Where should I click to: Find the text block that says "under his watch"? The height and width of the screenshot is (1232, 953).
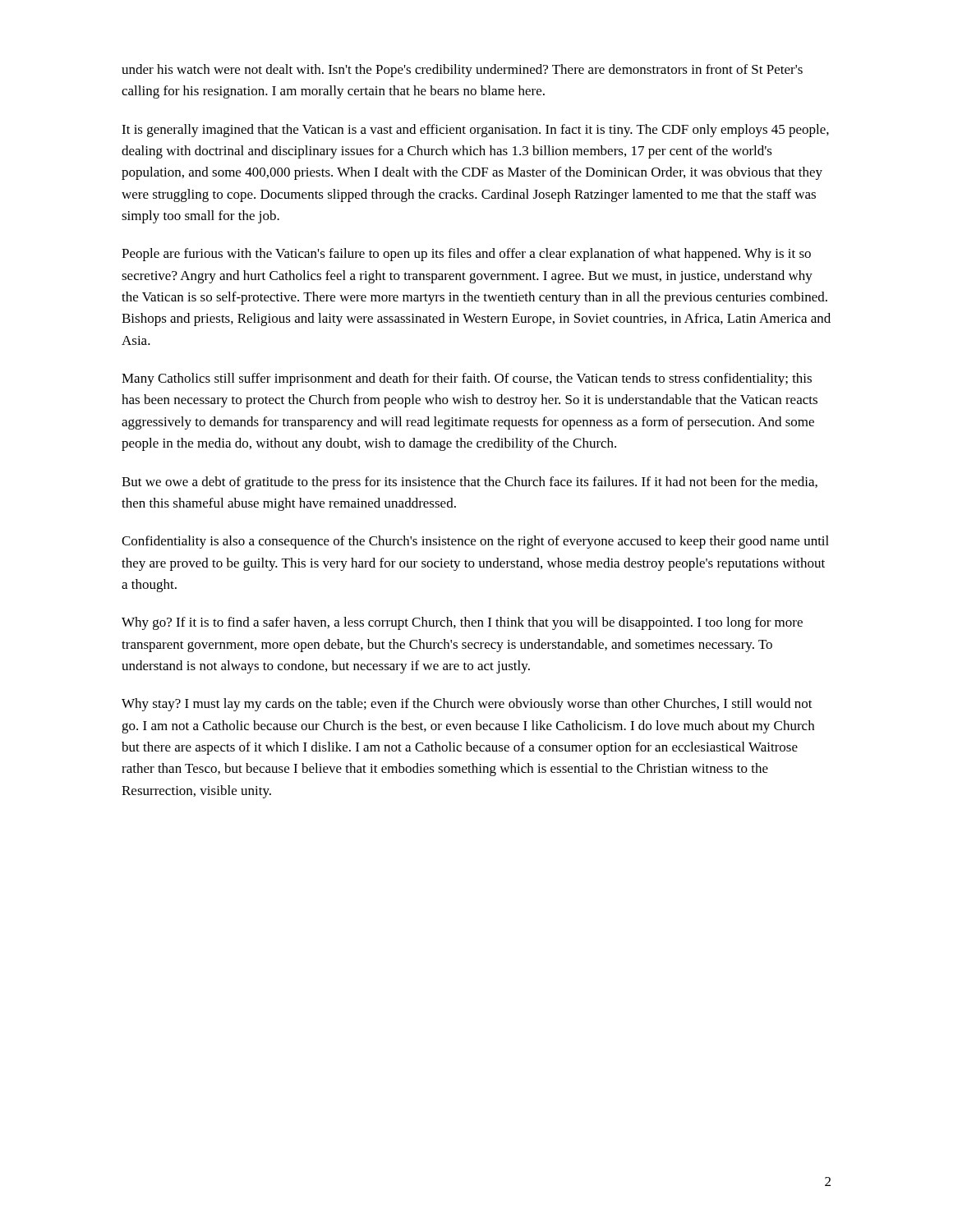click(x=462, y=80)
